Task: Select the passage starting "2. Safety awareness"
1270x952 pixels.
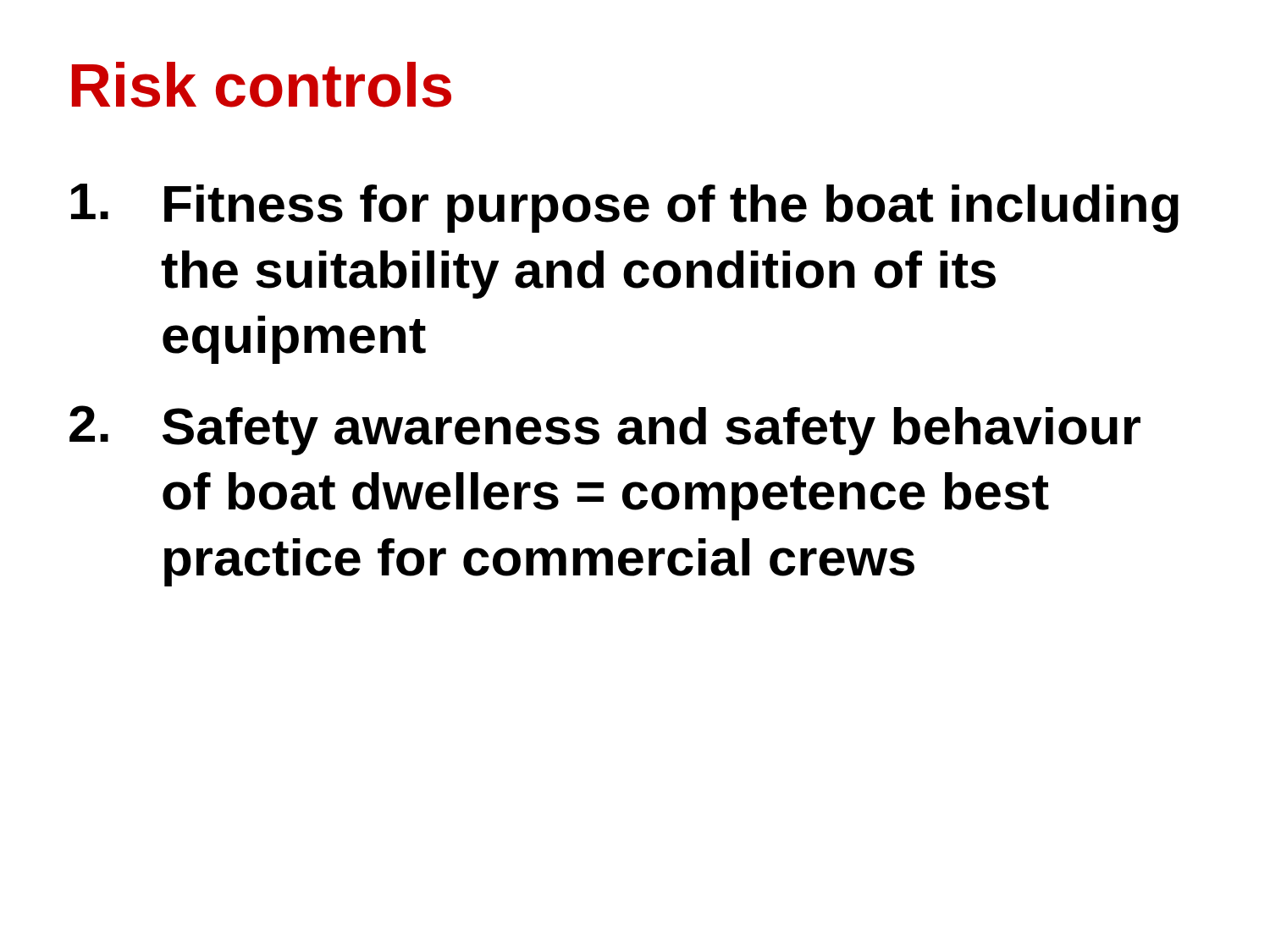Action: [x=635, y=491]
